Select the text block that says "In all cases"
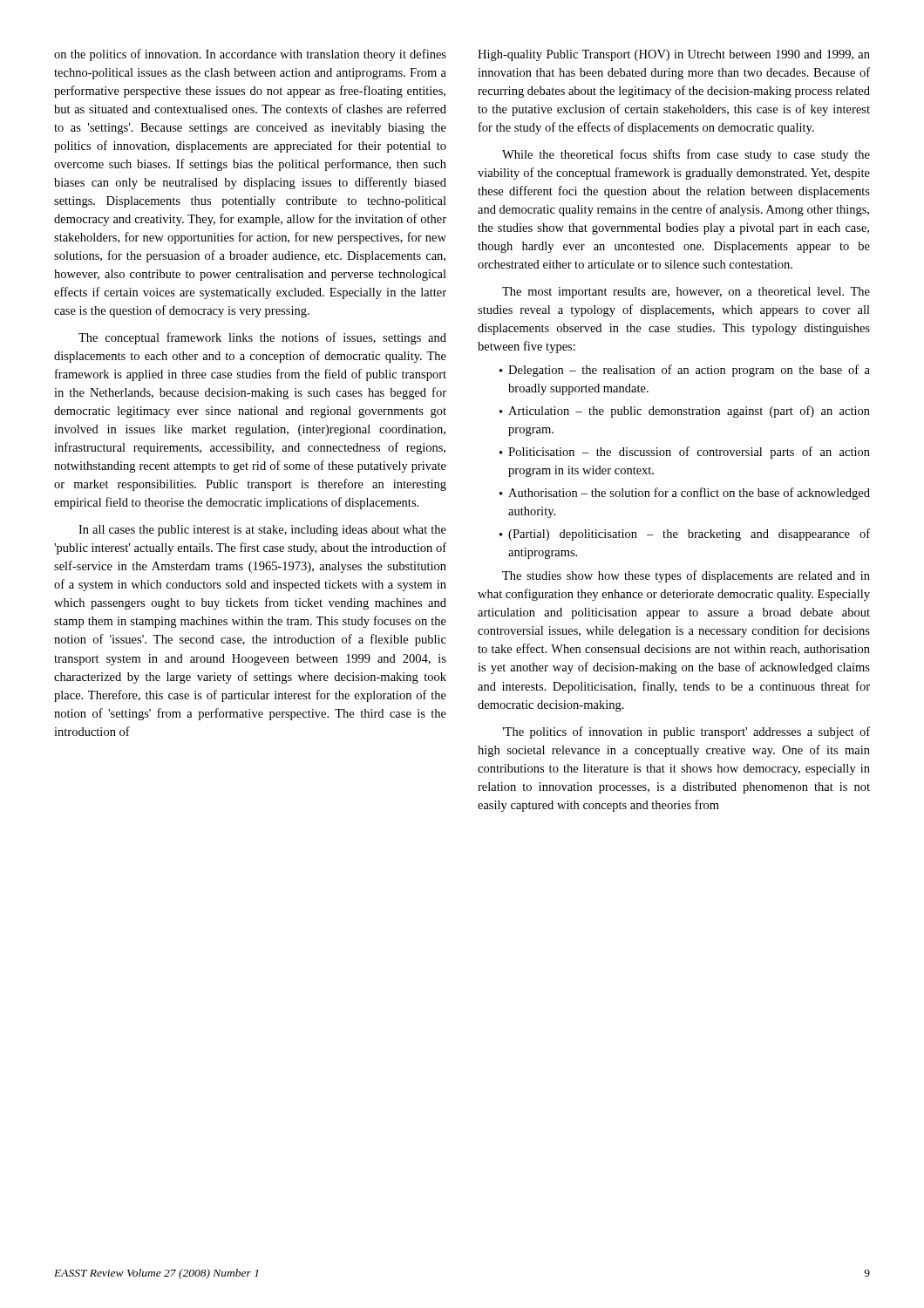This screenshot has height=1308, width=924. [250, 631]
